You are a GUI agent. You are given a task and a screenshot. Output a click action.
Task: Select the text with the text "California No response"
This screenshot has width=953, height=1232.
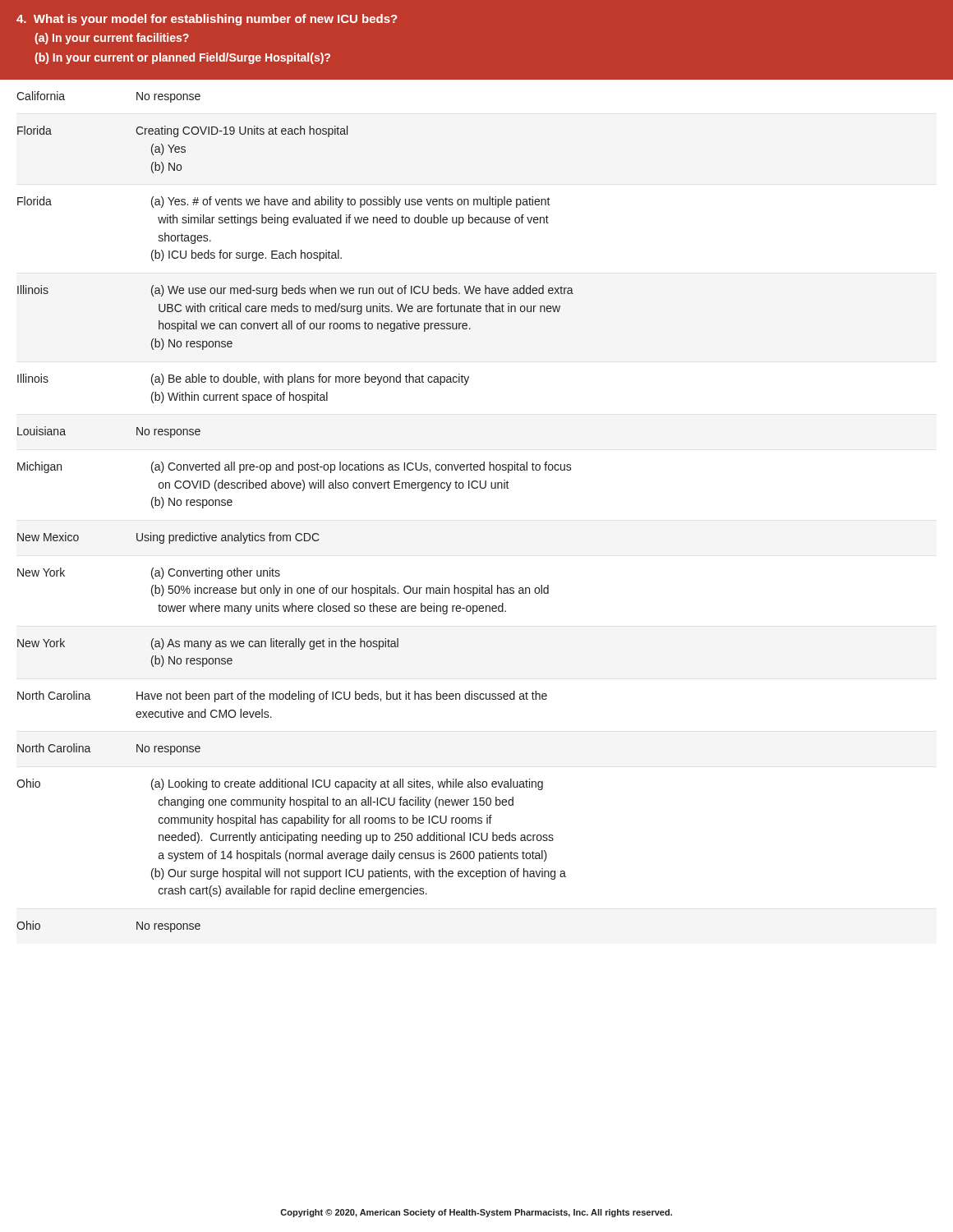click(41, 97)
